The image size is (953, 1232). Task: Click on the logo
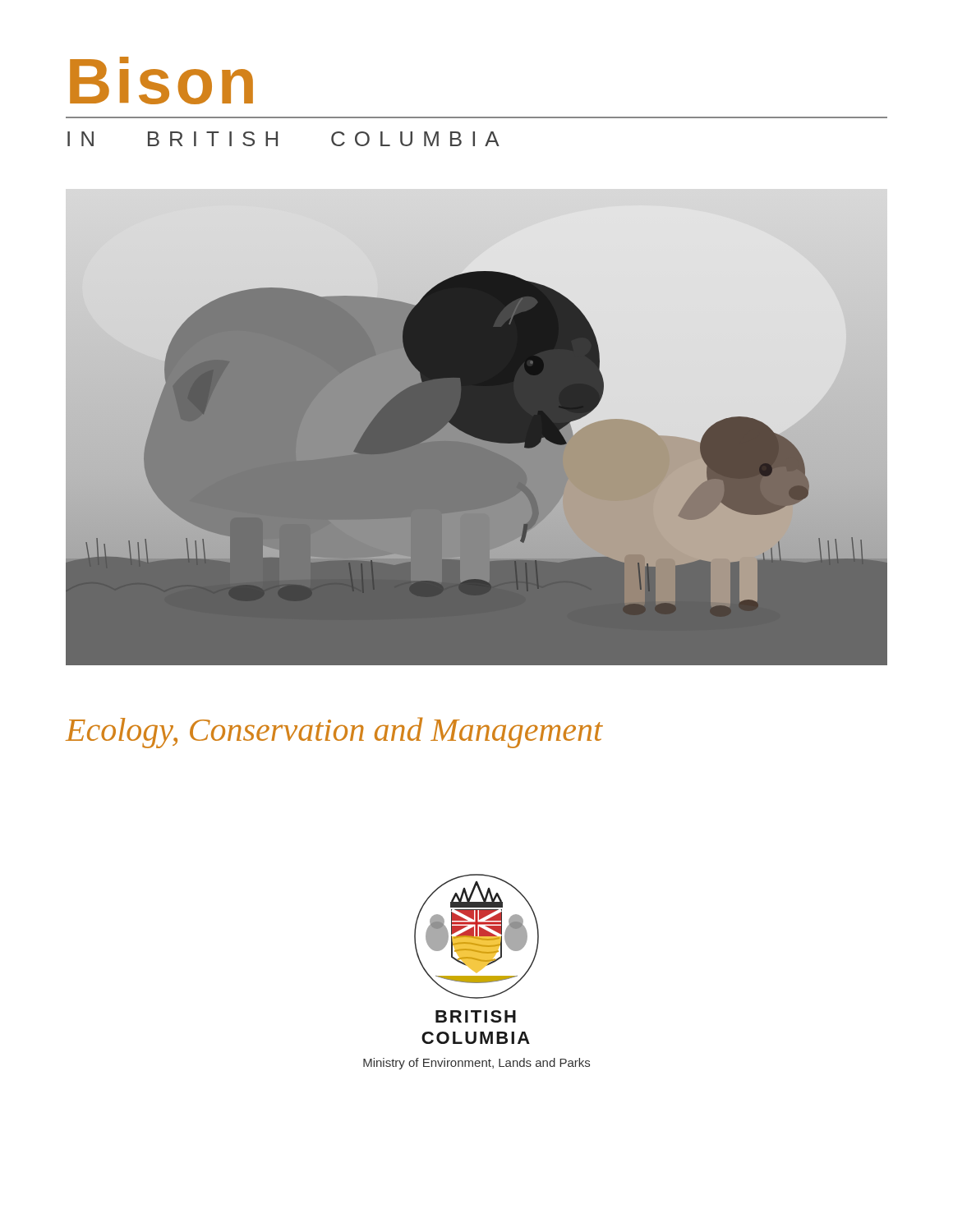pos(476,970)
